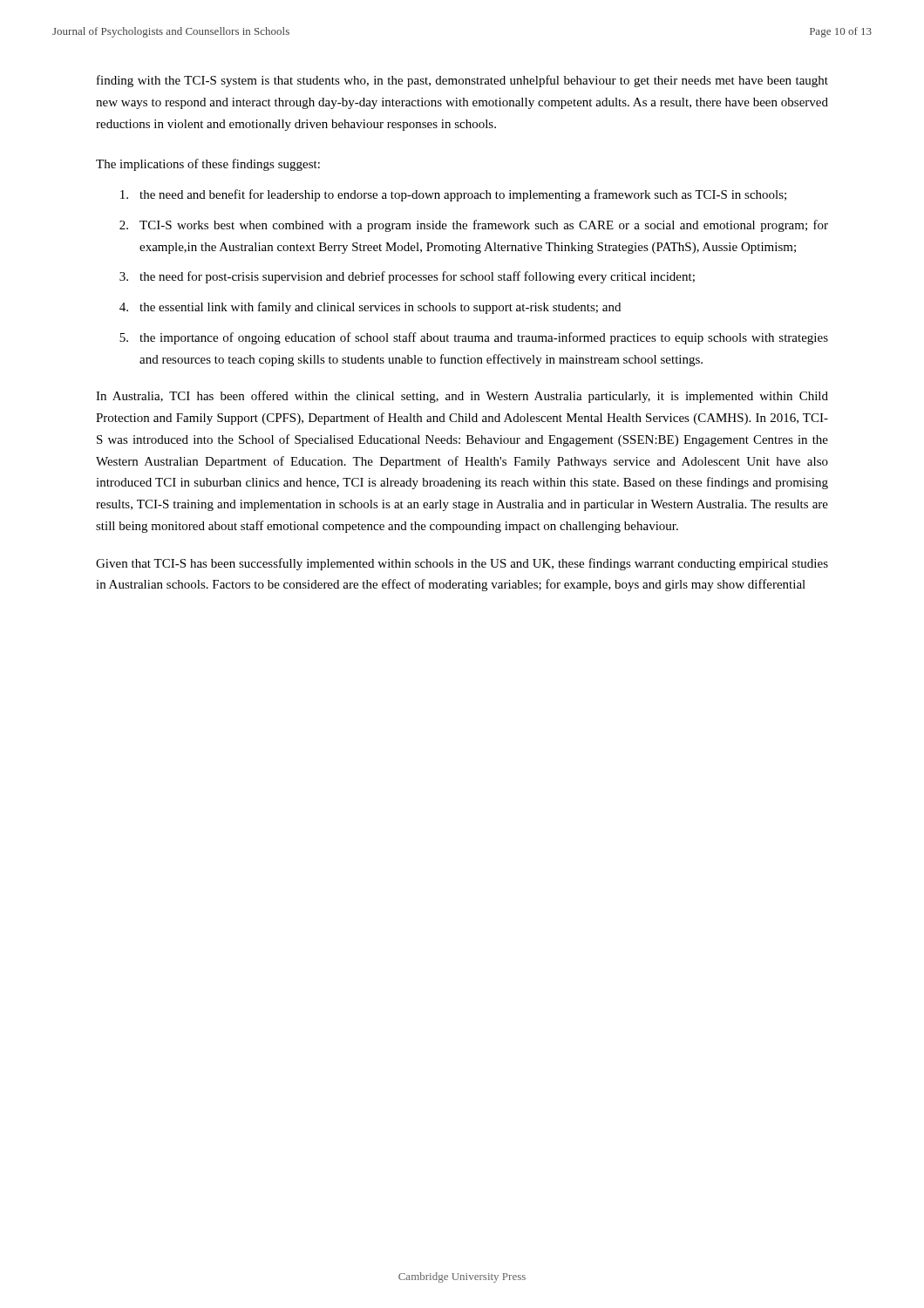This screenshot has height=1308, width=924.
Task: Point to the text block starting "Given that TCI-S"
Action: [x=462, y=574]
